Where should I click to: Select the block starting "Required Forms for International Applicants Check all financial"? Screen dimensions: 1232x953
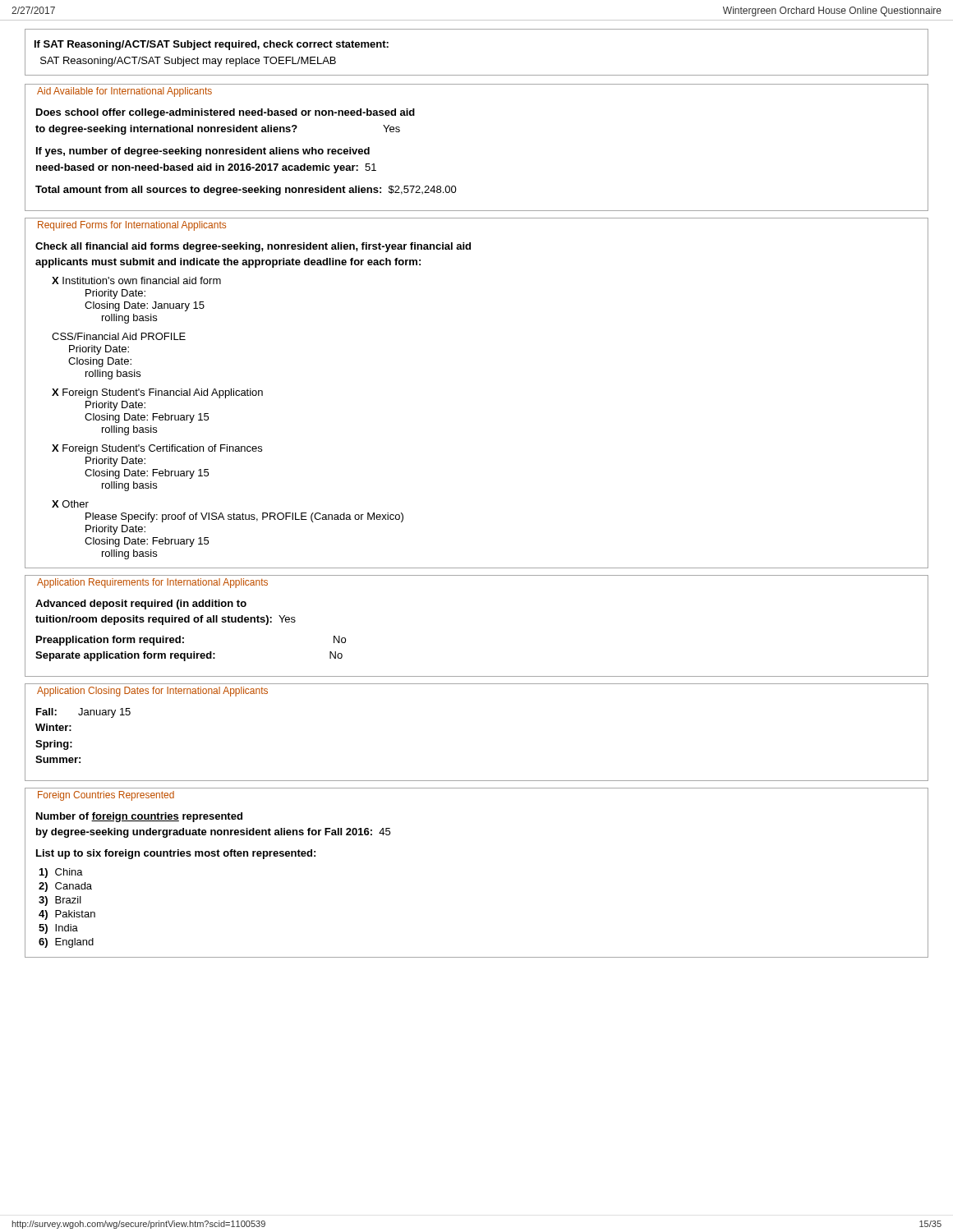198,393
